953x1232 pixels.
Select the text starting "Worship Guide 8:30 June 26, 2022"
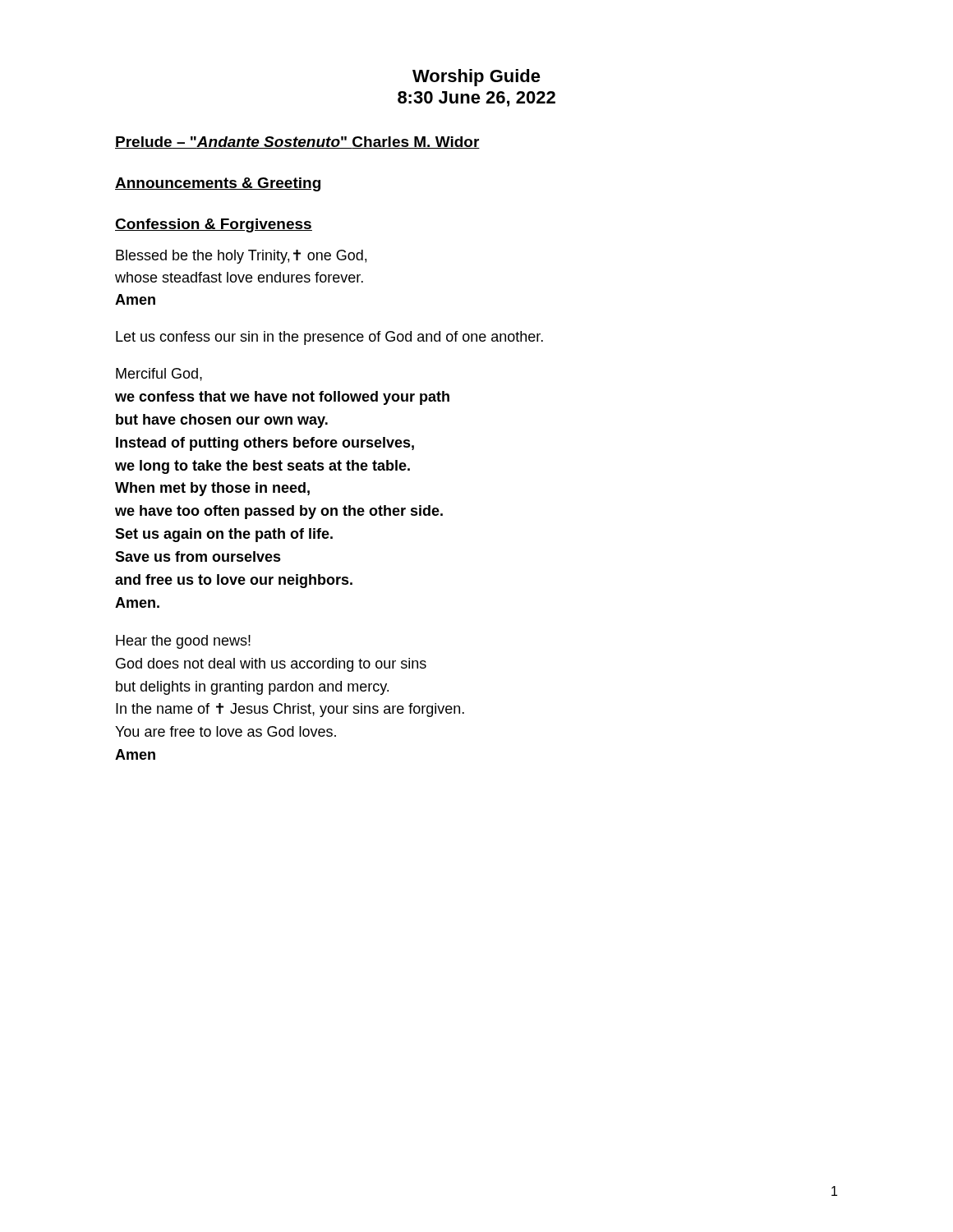(476, 87)
